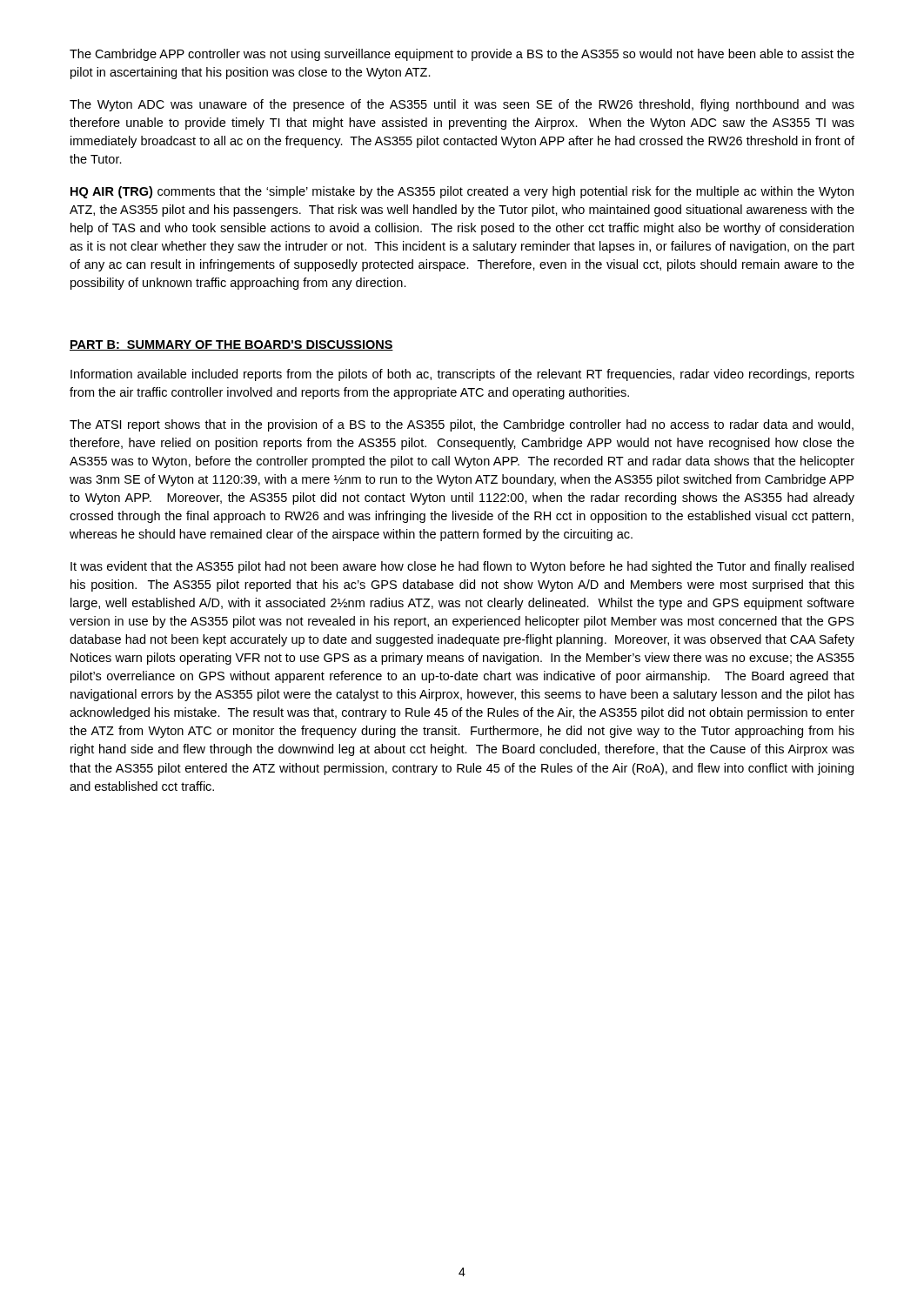Click on the element starting "HQ AIR (TRG) comments that"

(462, 237)
